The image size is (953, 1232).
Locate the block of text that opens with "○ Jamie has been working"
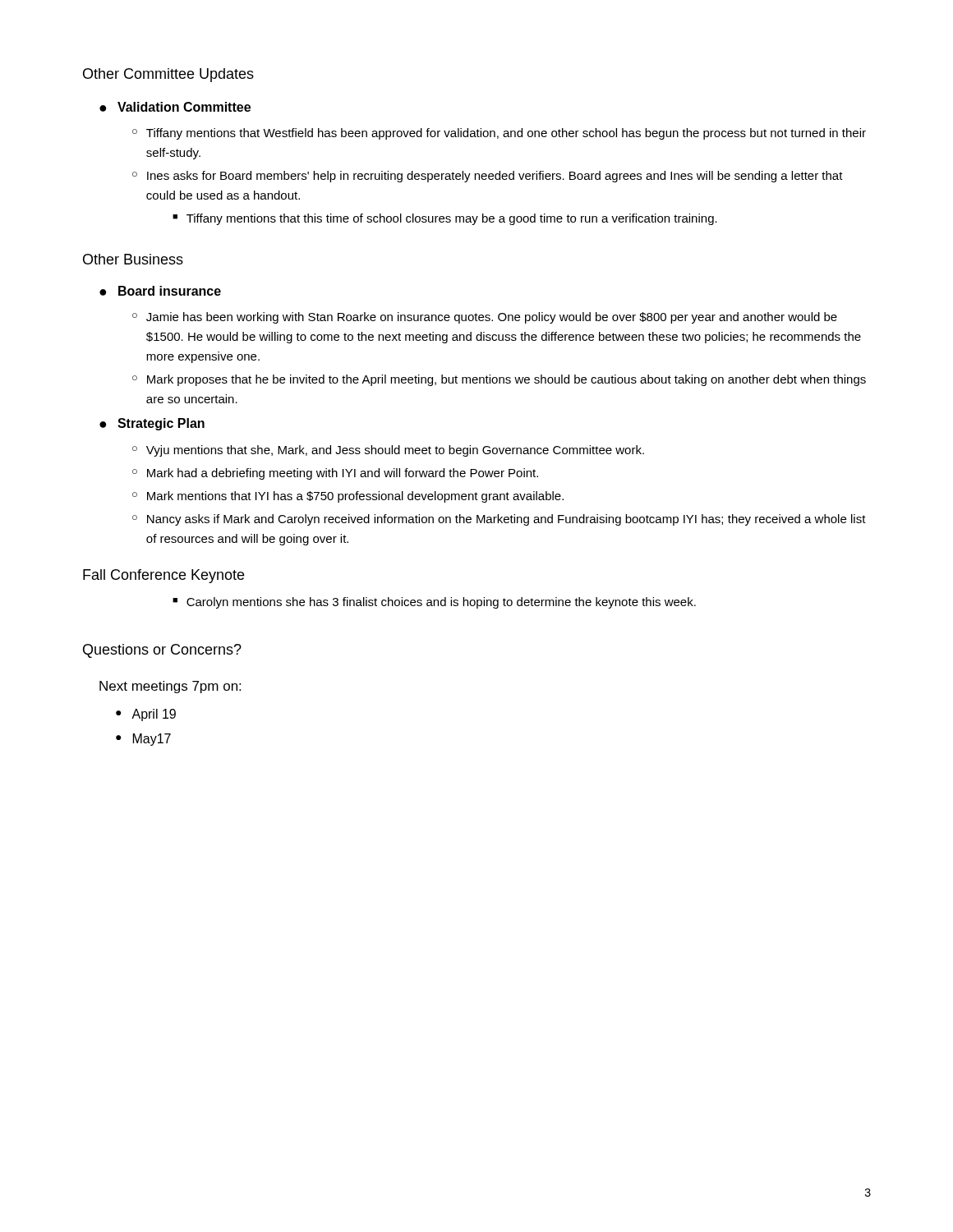[501, 337]
